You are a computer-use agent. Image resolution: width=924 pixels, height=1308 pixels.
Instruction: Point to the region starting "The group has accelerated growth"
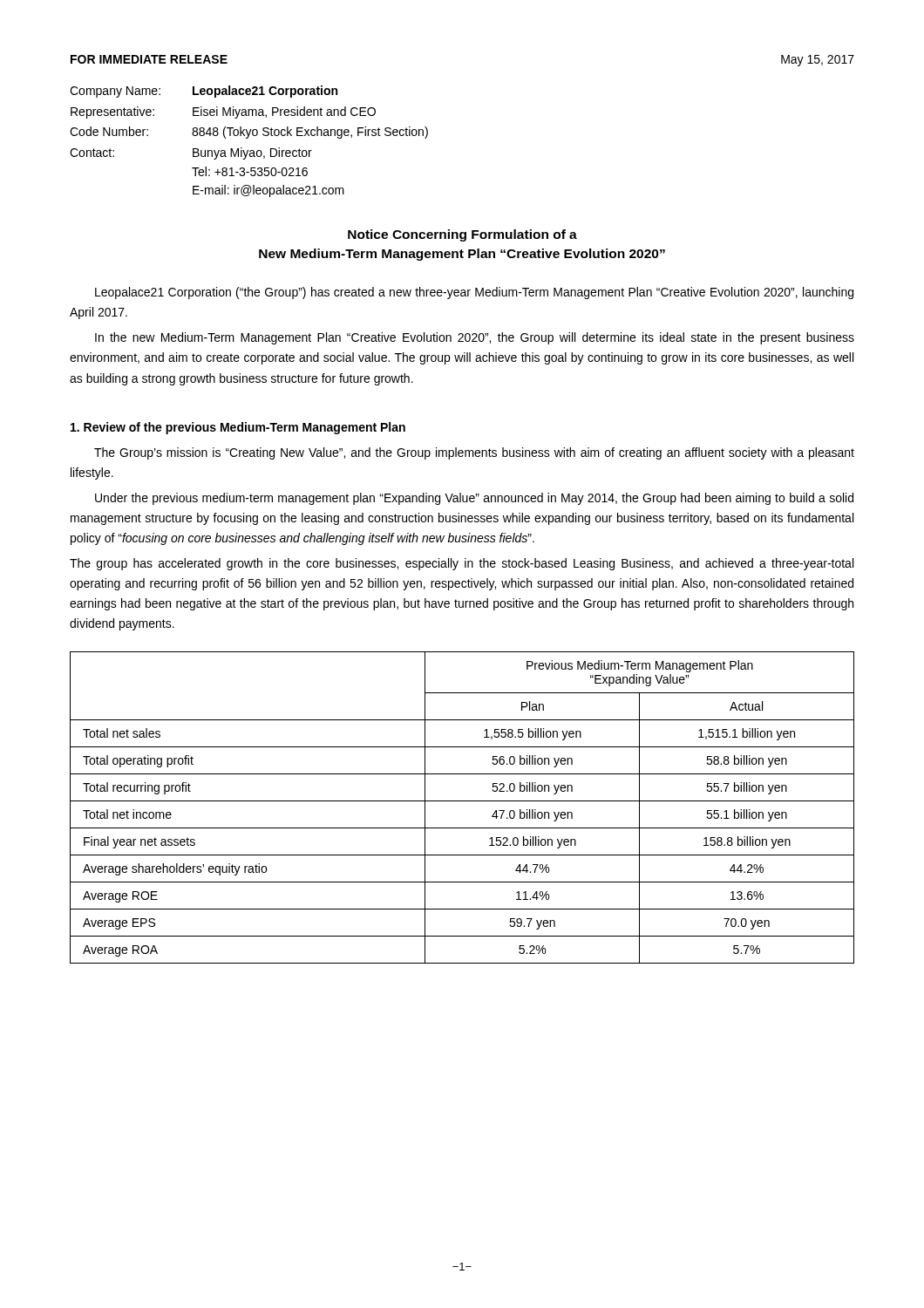click(462, 594)
